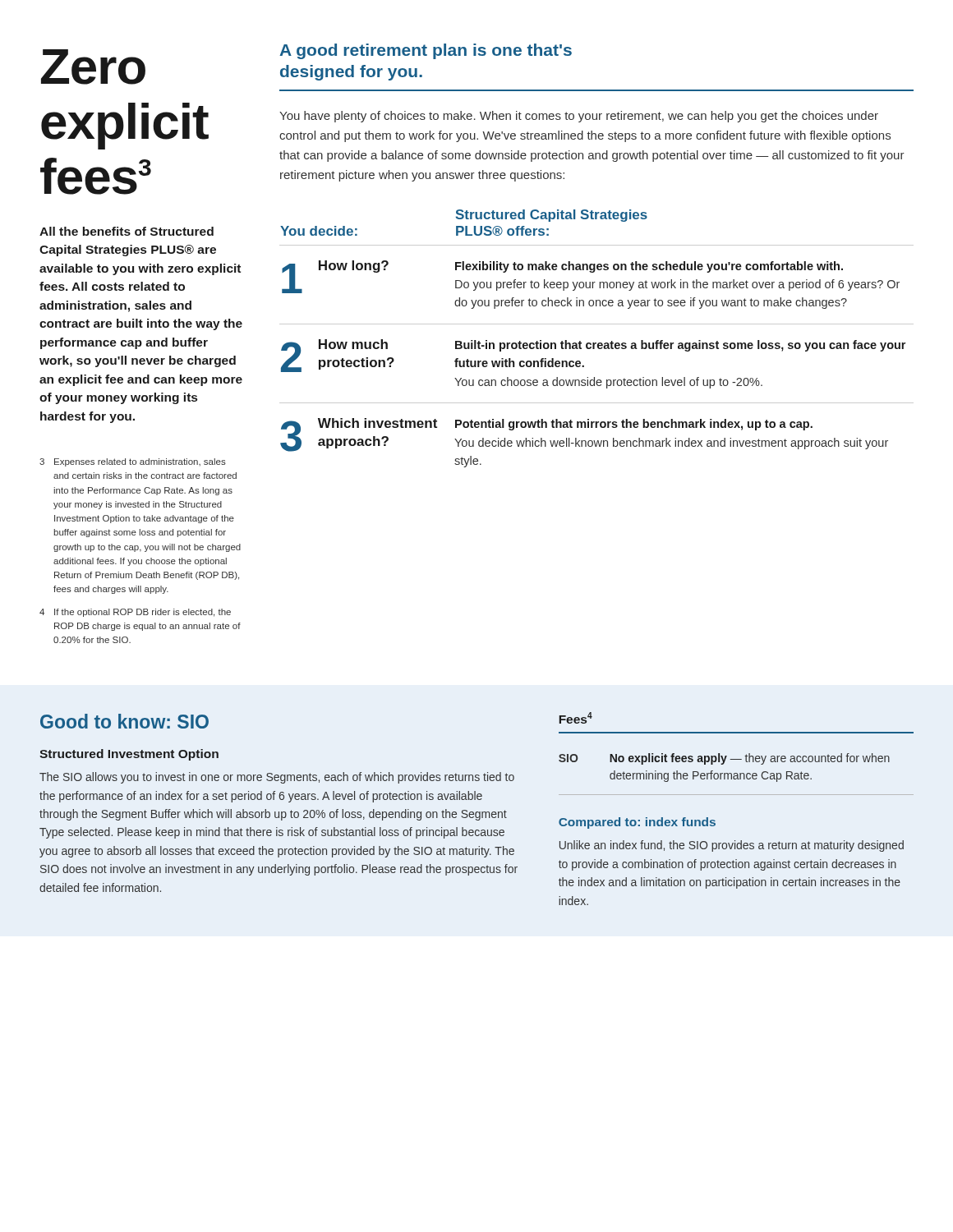Click on the text block containing "All the benefits of"

141,324
